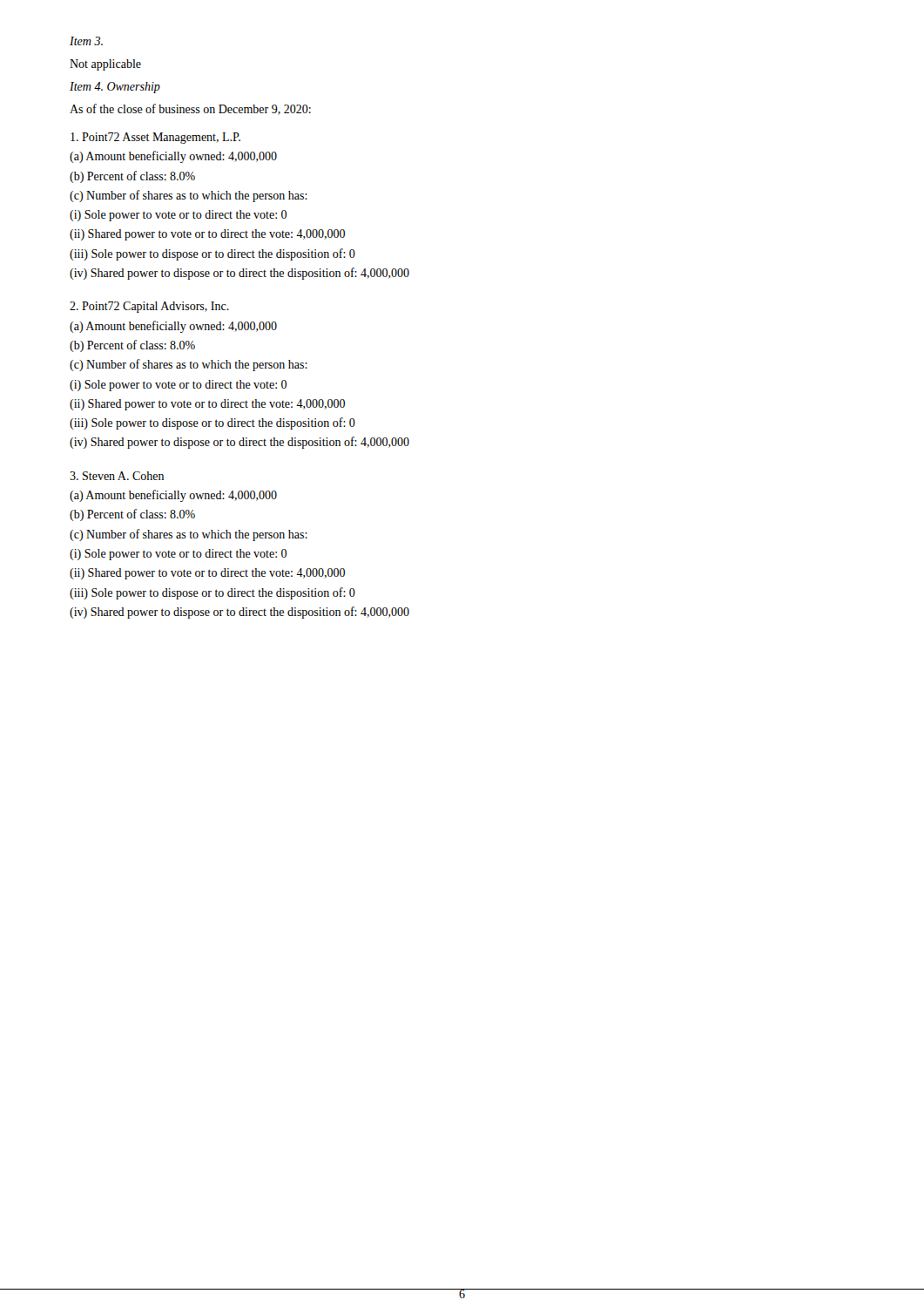Find "3. Steven A. Cohen" on this page
This screenshot has height=1307, width=924.
(x=117, y=476)
